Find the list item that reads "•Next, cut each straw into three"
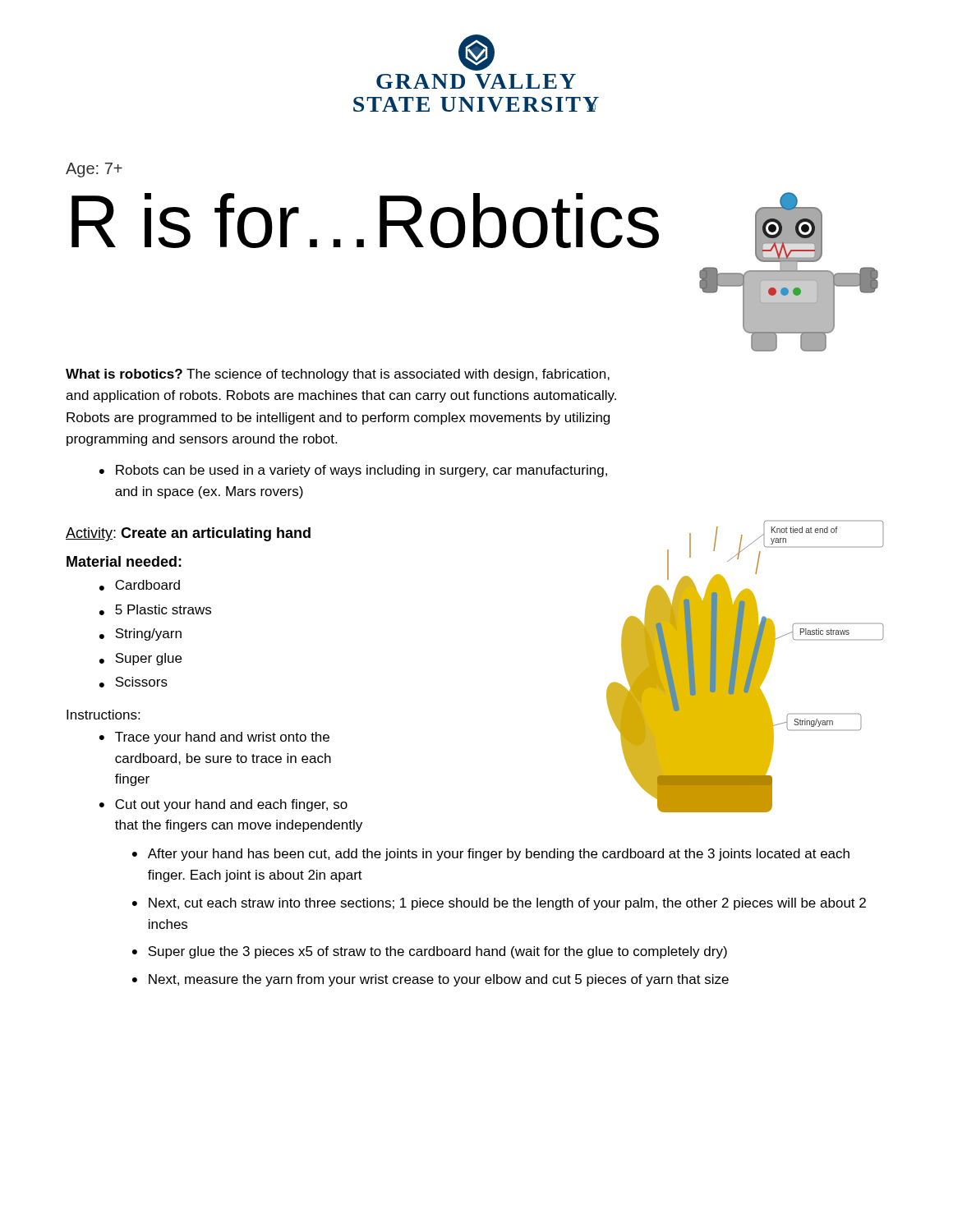953x1232 pixels. 509,914
